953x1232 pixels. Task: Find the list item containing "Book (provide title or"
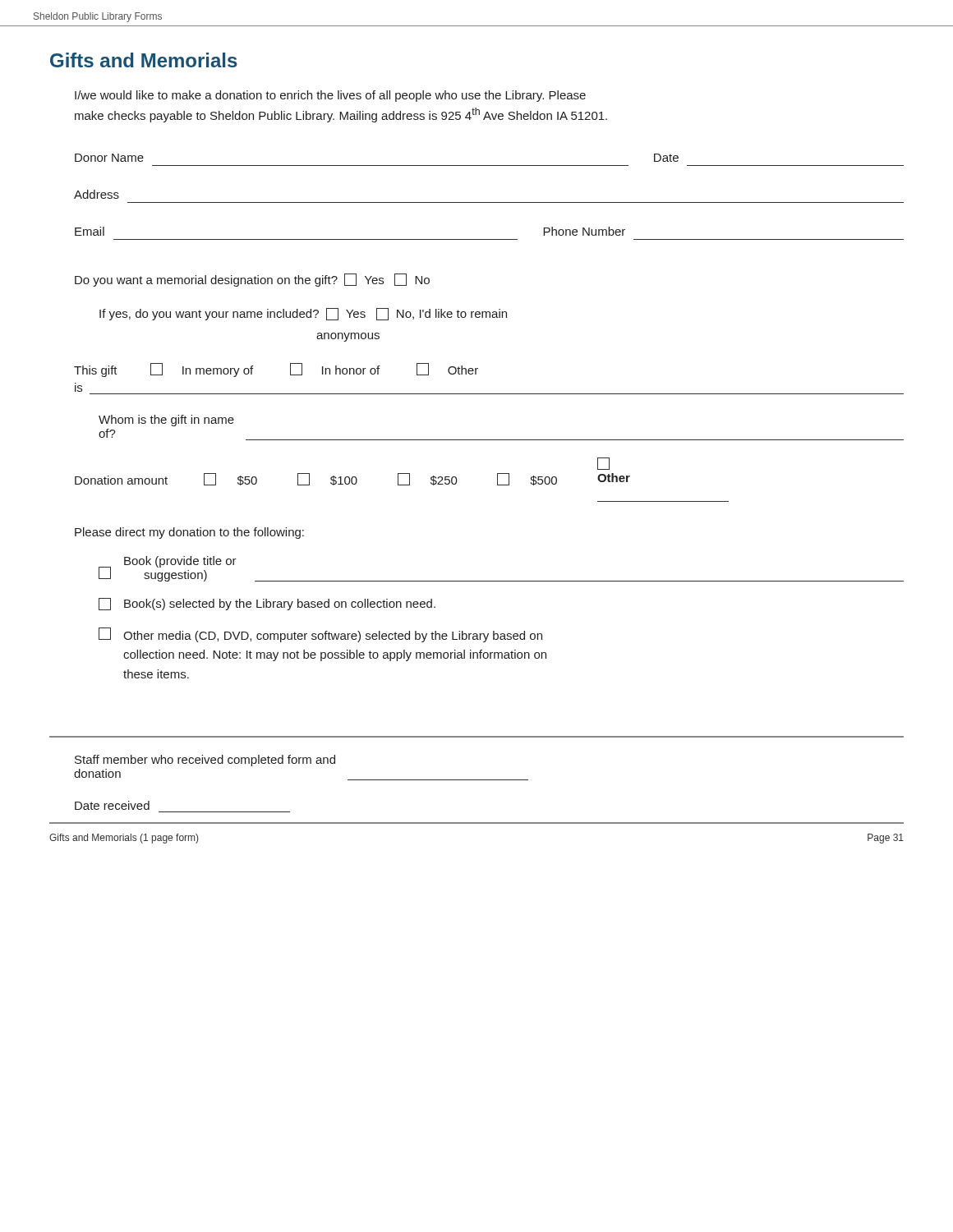(x=501, y=568)
